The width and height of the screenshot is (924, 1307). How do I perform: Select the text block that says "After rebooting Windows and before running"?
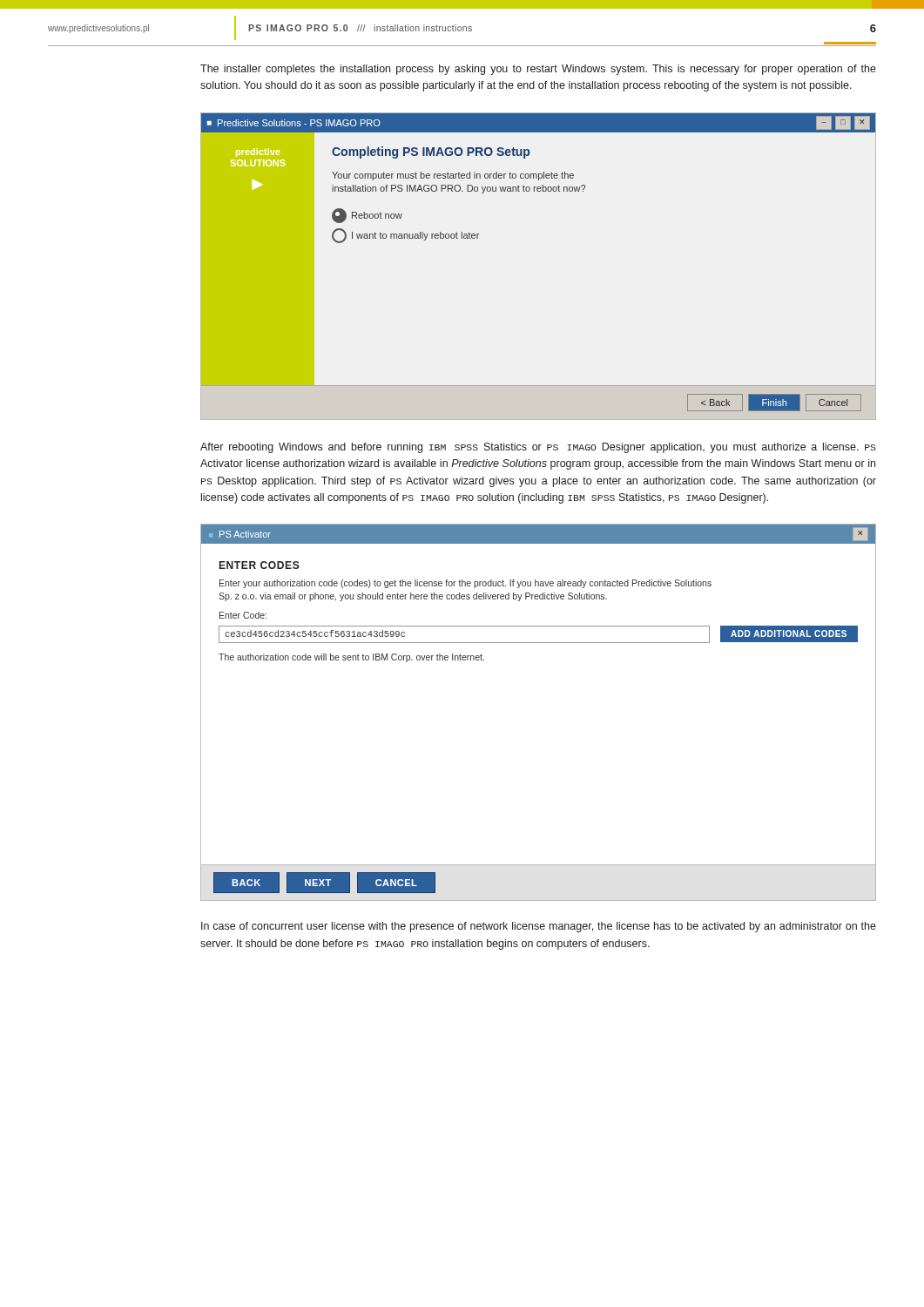pyautogui.click(x=538, y=472)
